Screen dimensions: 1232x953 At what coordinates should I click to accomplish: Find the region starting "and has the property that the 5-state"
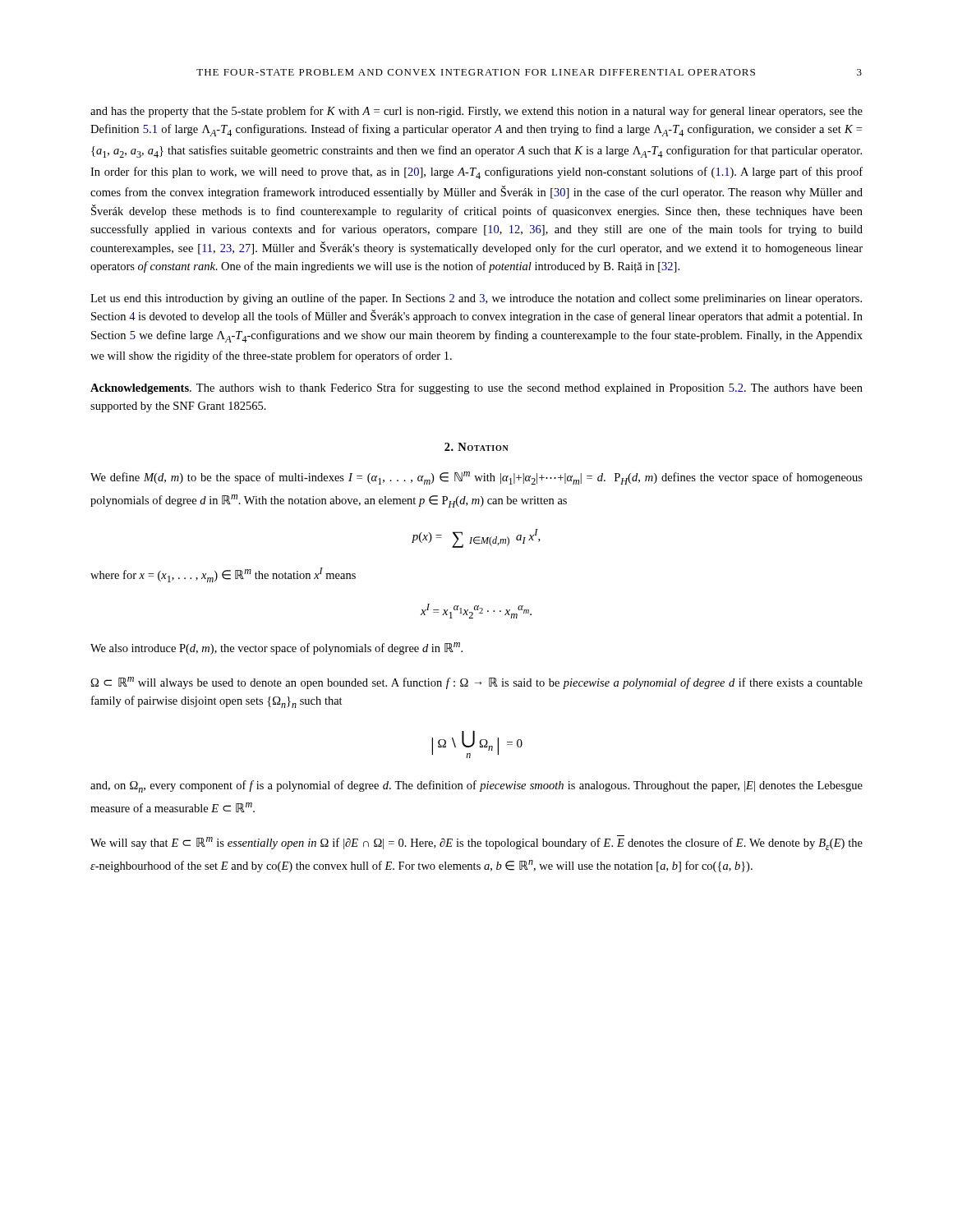pos(476,189)
